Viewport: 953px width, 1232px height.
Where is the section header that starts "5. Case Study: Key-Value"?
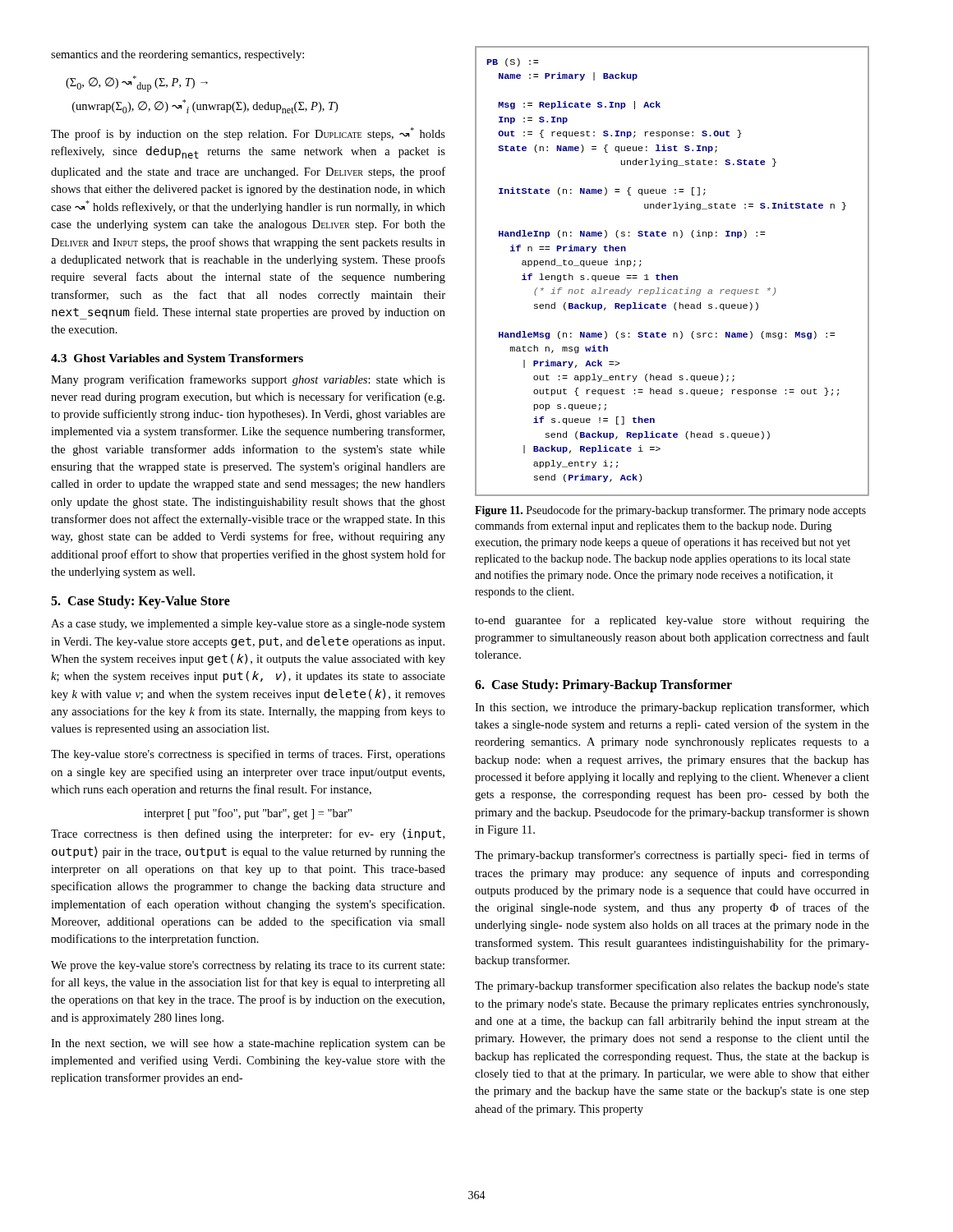pos(140,601)
